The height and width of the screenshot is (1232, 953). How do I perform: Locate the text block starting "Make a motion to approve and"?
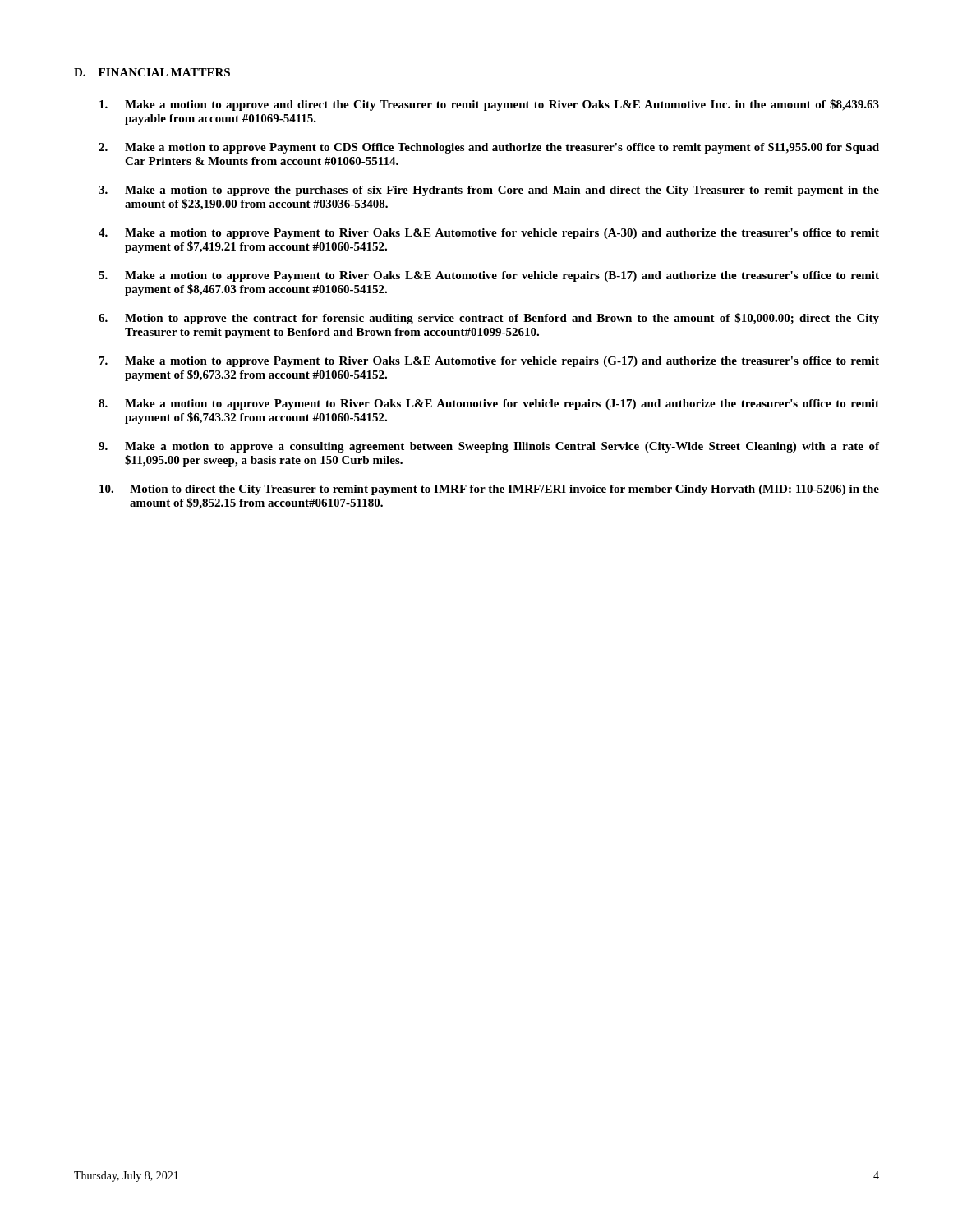pos(489,112)
